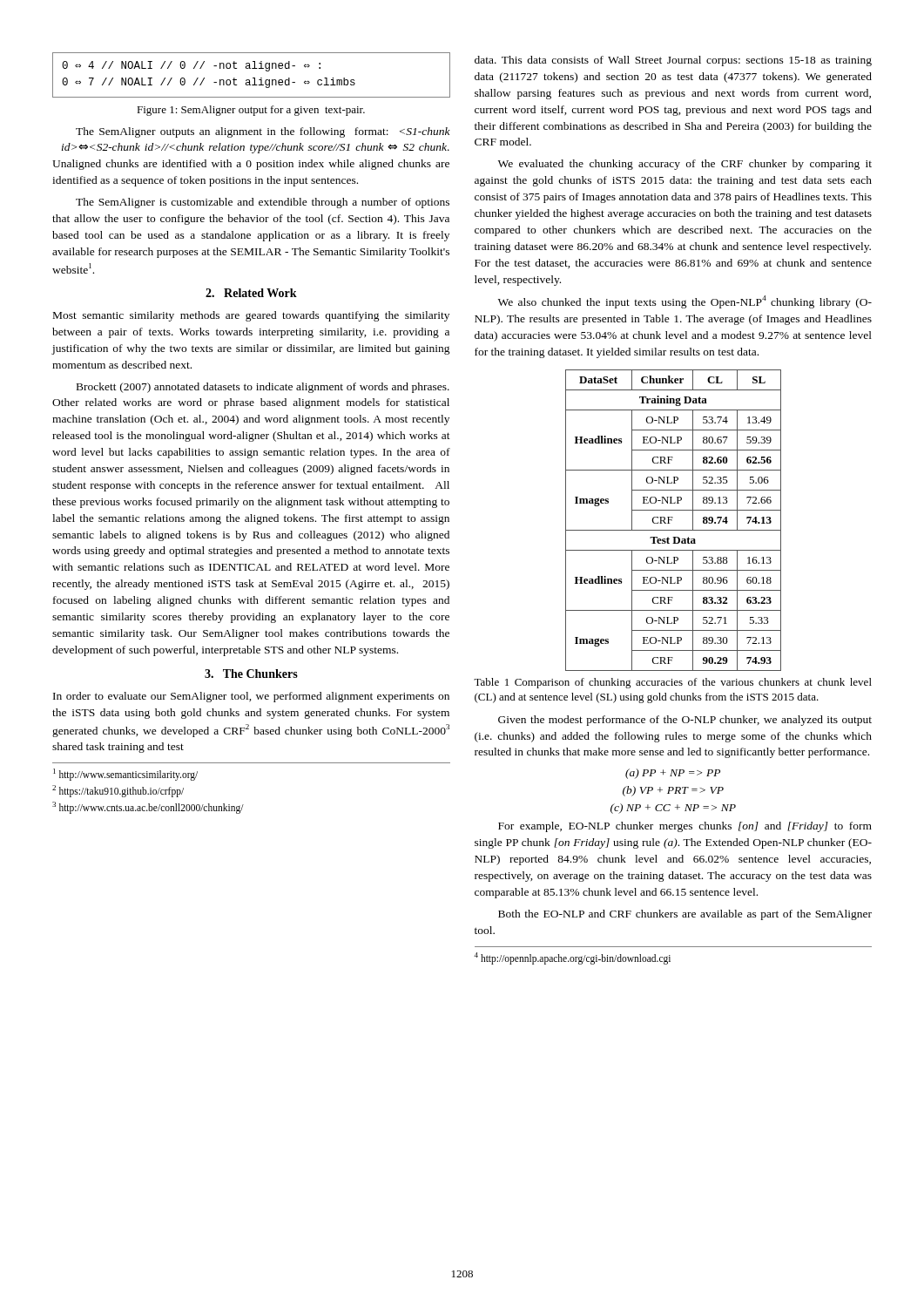The image size is (924, 1307).
Task: Locate the text block containing "The SemAligner is customizable and extendible through a"
Action: click(251, 236)
